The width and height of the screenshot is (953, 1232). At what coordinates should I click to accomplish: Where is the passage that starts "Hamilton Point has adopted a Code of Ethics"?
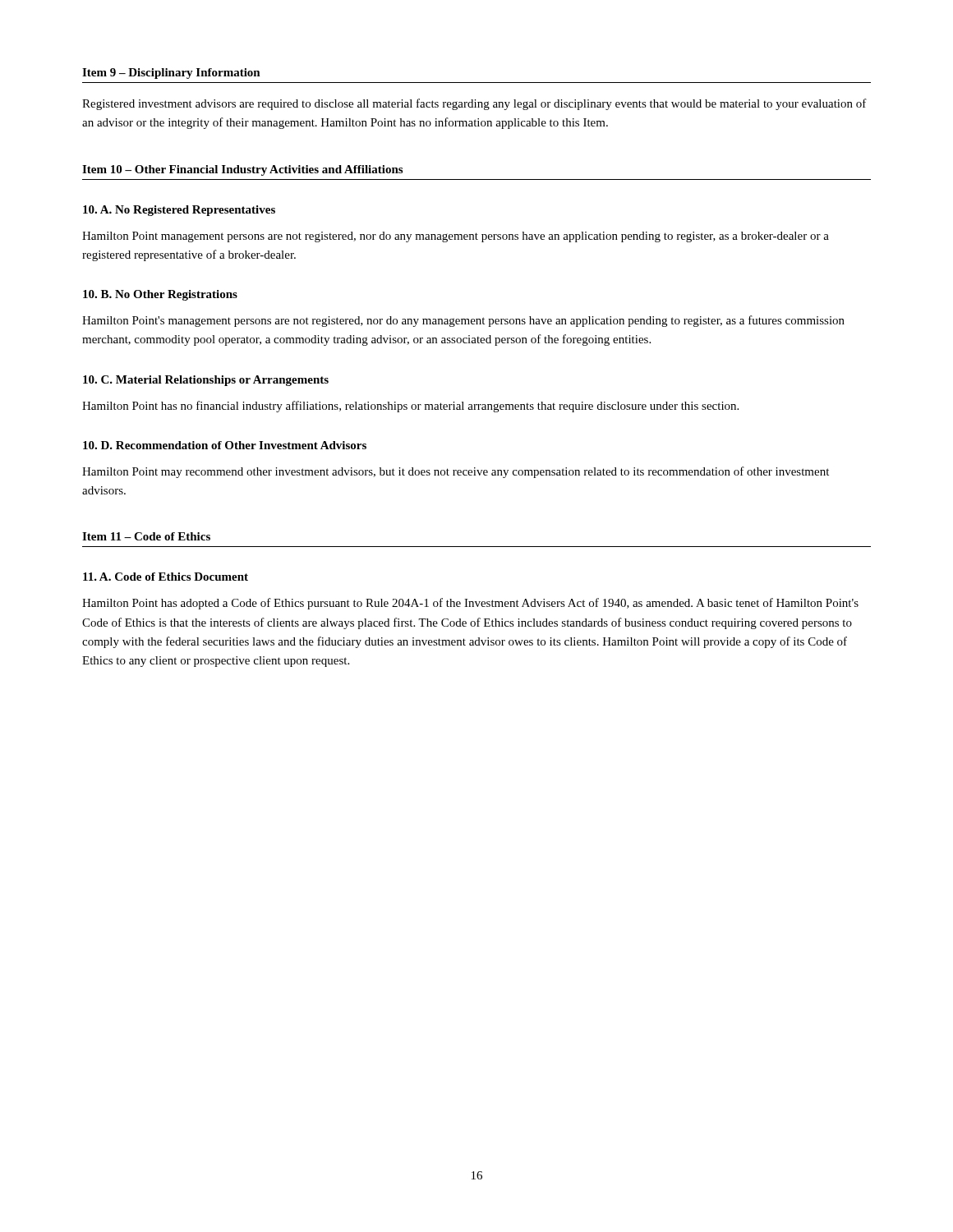(x=470, y=632)
